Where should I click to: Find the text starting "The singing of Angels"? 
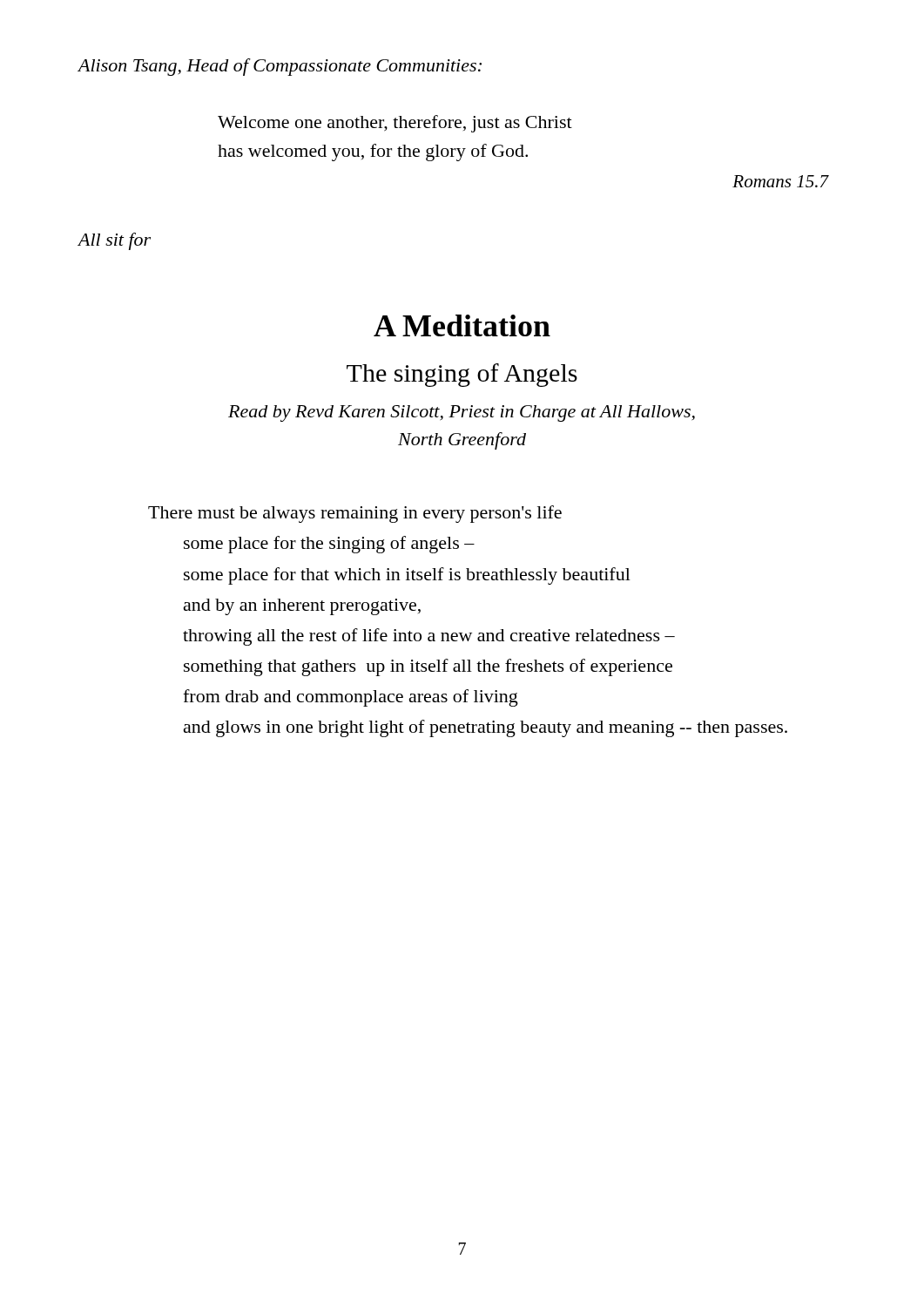(462, 372)
